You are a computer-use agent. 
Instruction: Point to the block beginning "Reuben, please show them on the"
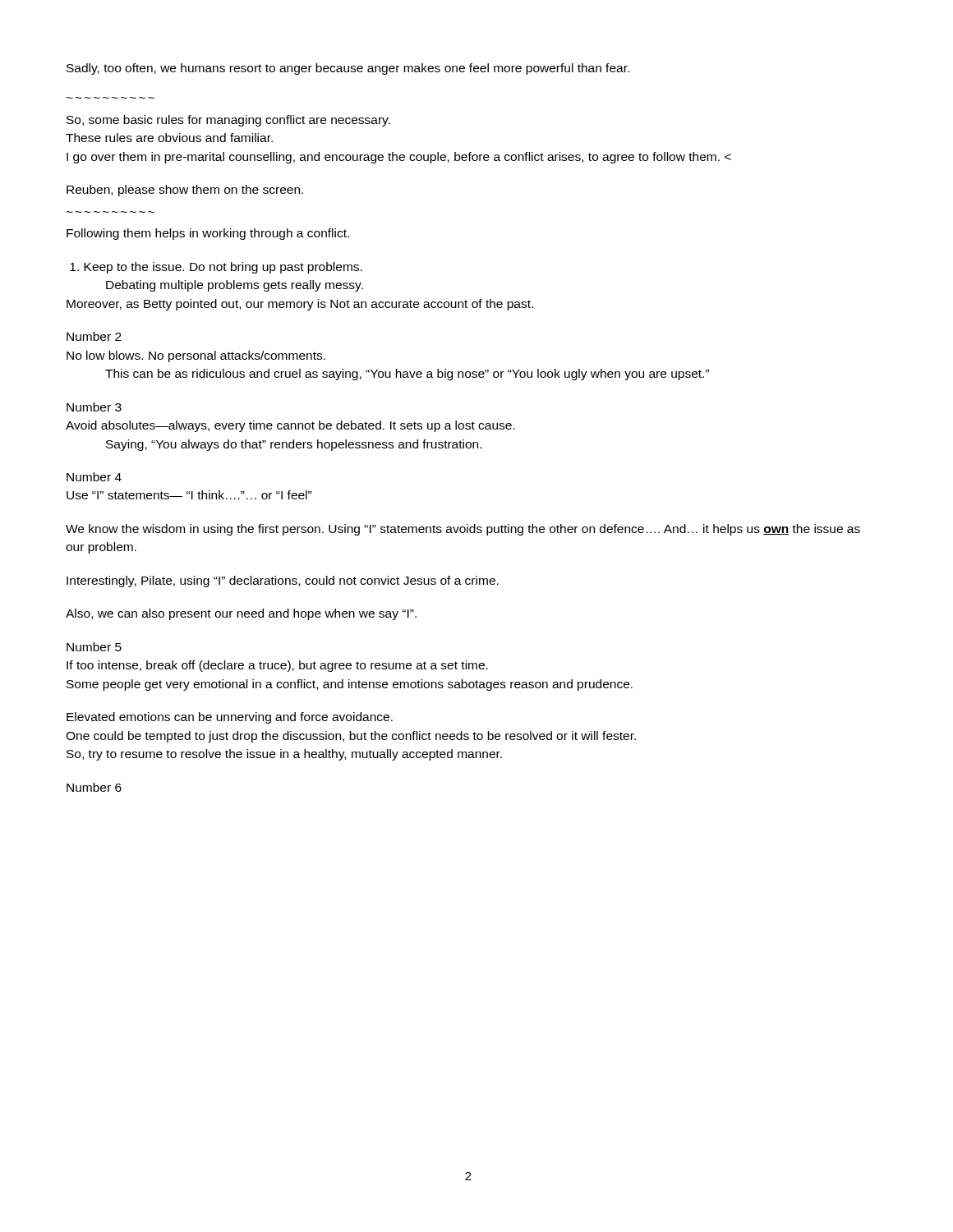185,191
